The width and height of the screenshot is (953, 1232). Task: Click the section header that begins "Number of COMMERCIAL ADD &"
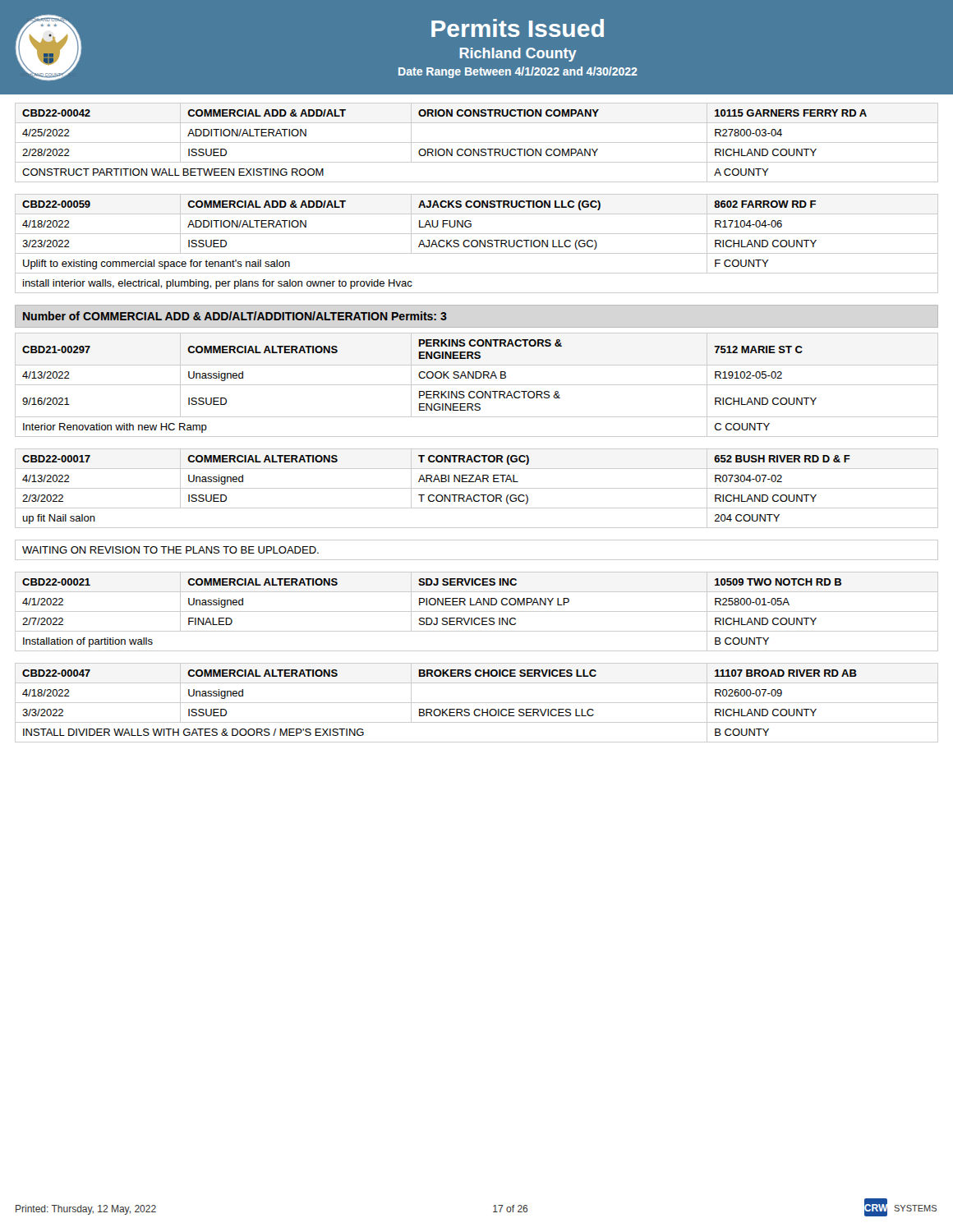point(234,316)
